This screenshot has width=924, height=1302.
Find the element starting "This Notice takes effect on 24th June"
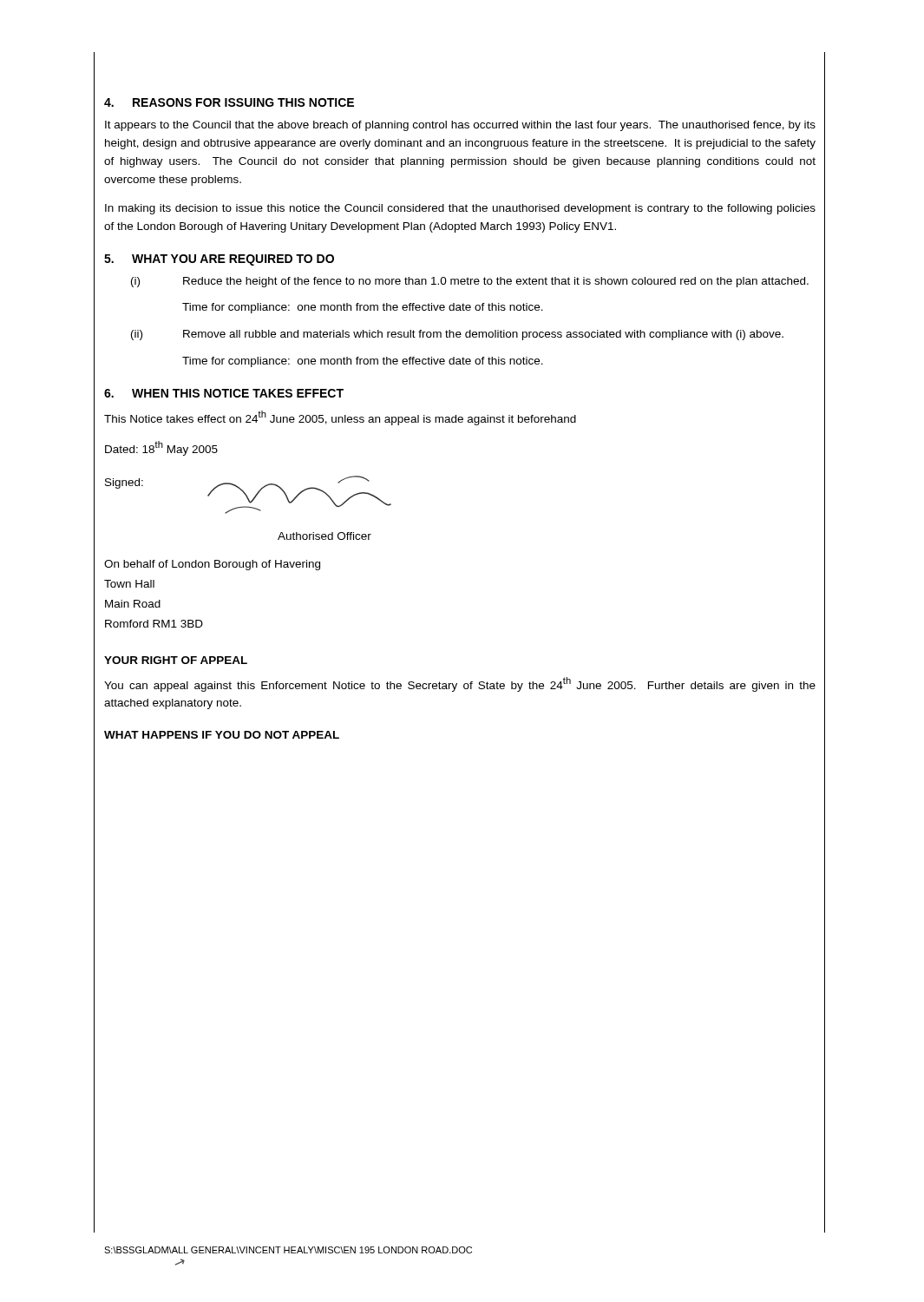tap(340, 417)
